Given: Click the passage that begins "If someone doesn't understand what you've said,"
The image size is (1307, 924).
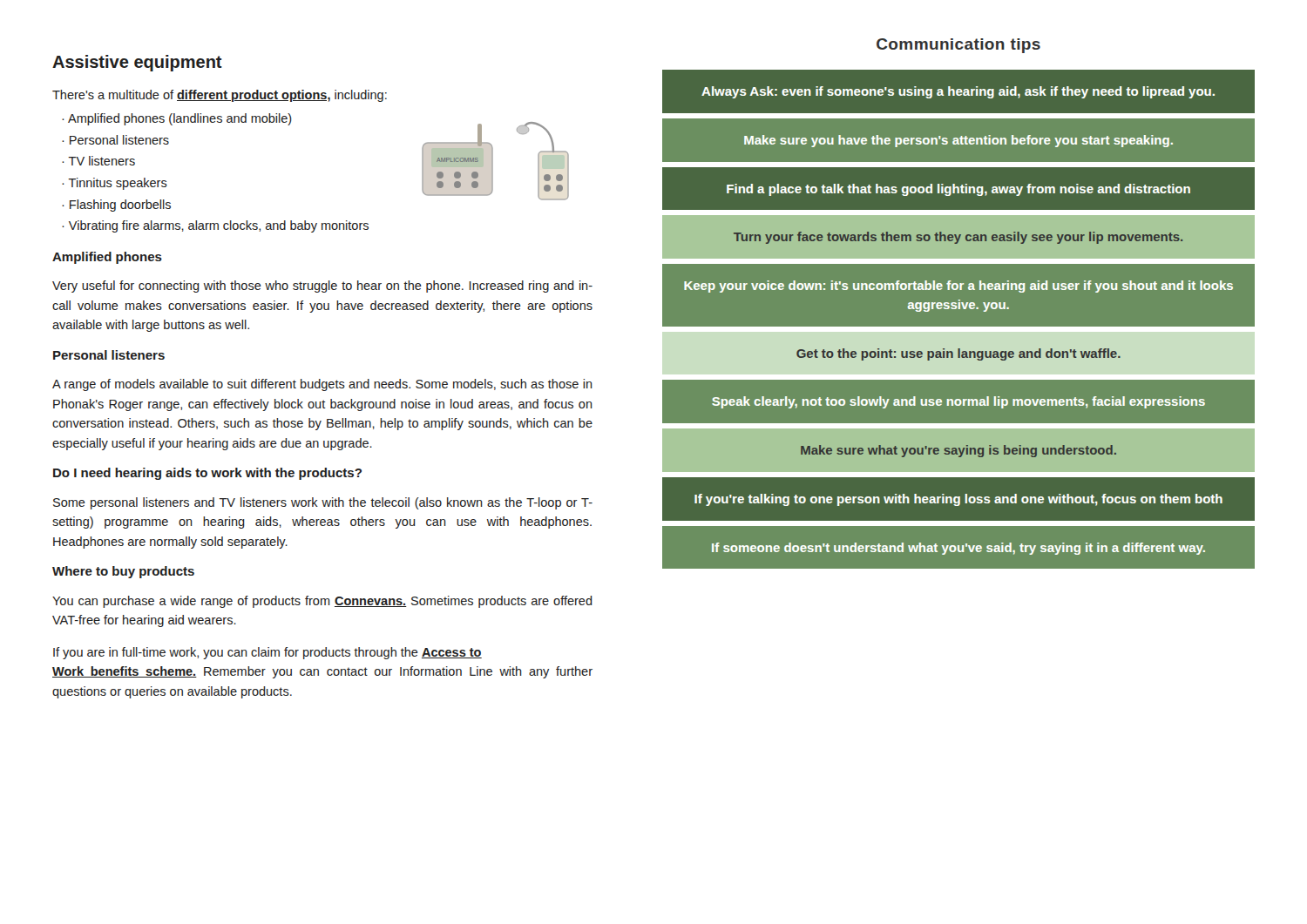Looking at the screenshot, I should point(958,547).
